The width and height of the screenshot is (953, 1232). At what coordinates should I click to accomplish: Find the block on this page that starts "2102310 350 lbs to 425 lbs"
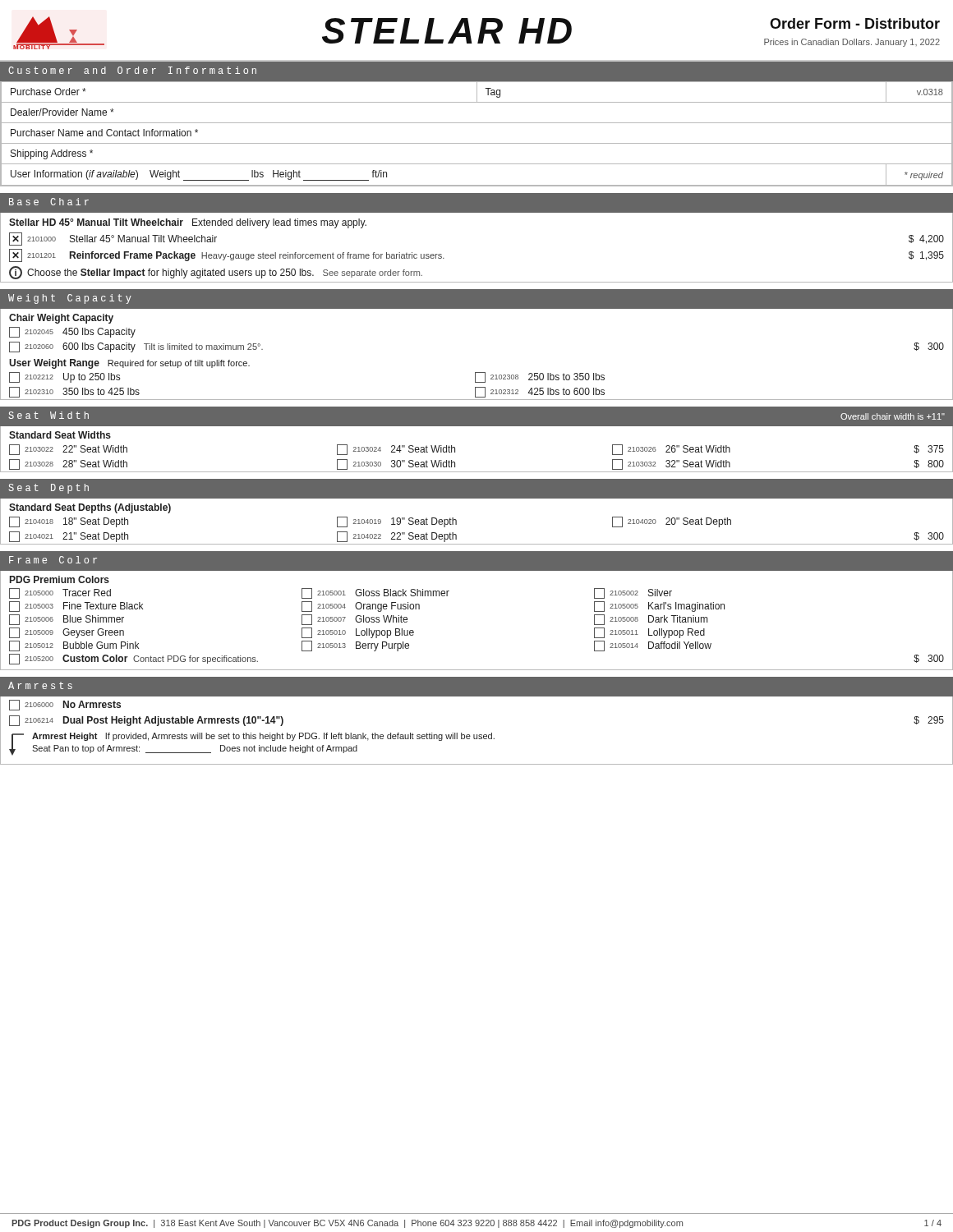click(448, 392)
